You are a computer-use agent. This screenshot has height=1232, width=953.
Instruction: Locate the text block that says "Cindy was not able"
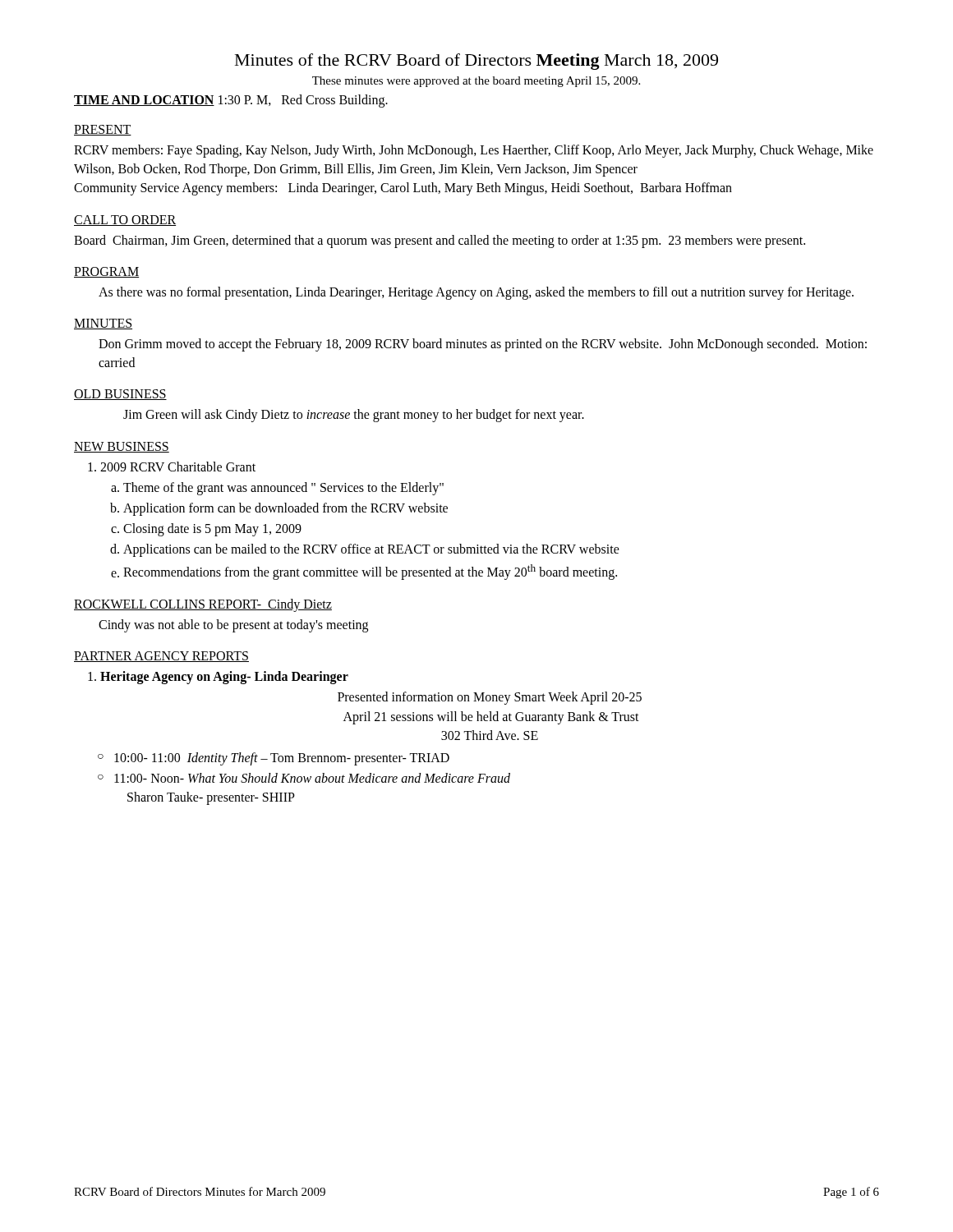coord(234,625)
